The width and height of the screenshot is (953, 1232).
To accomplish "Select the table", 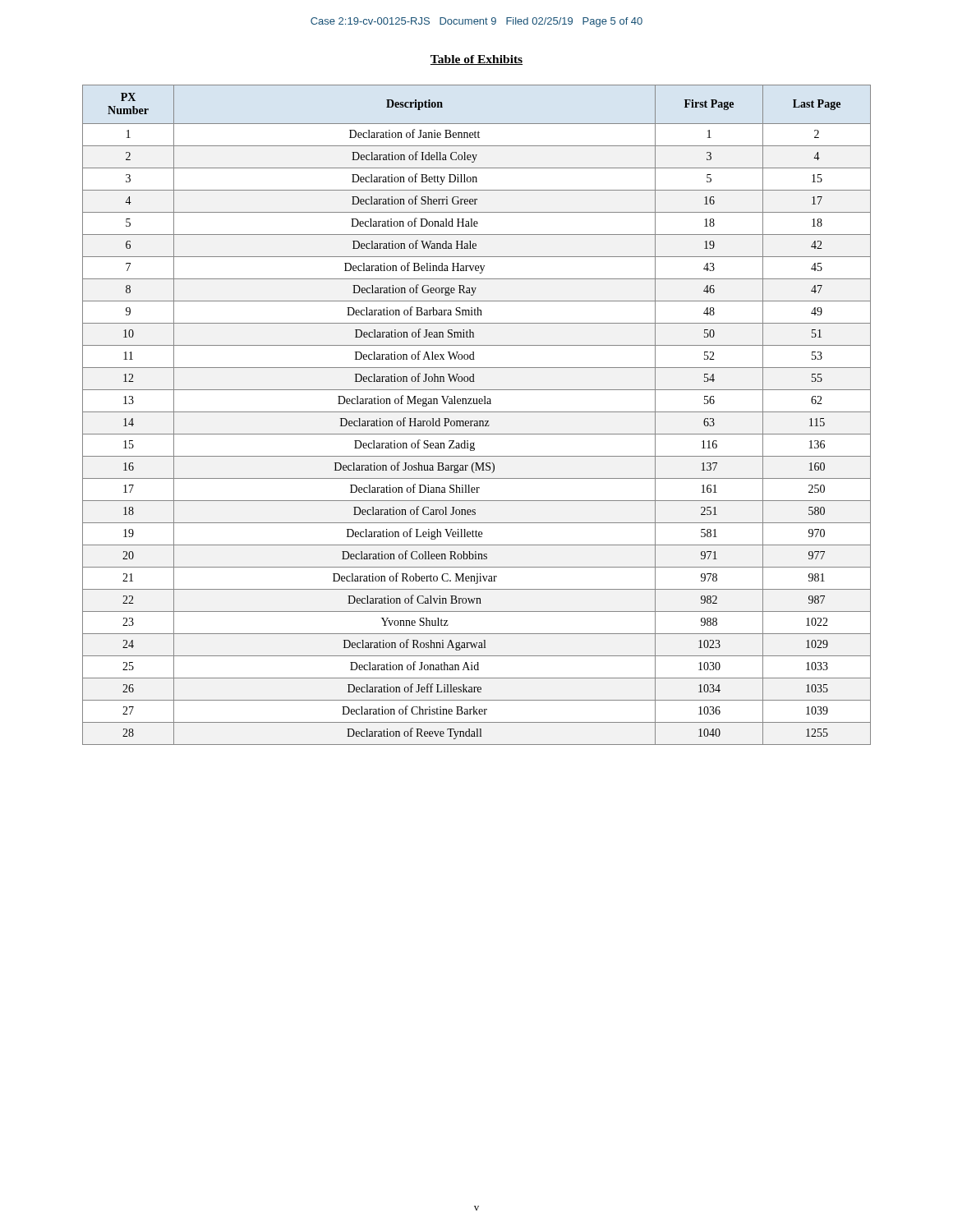I will tap(476, 415).
